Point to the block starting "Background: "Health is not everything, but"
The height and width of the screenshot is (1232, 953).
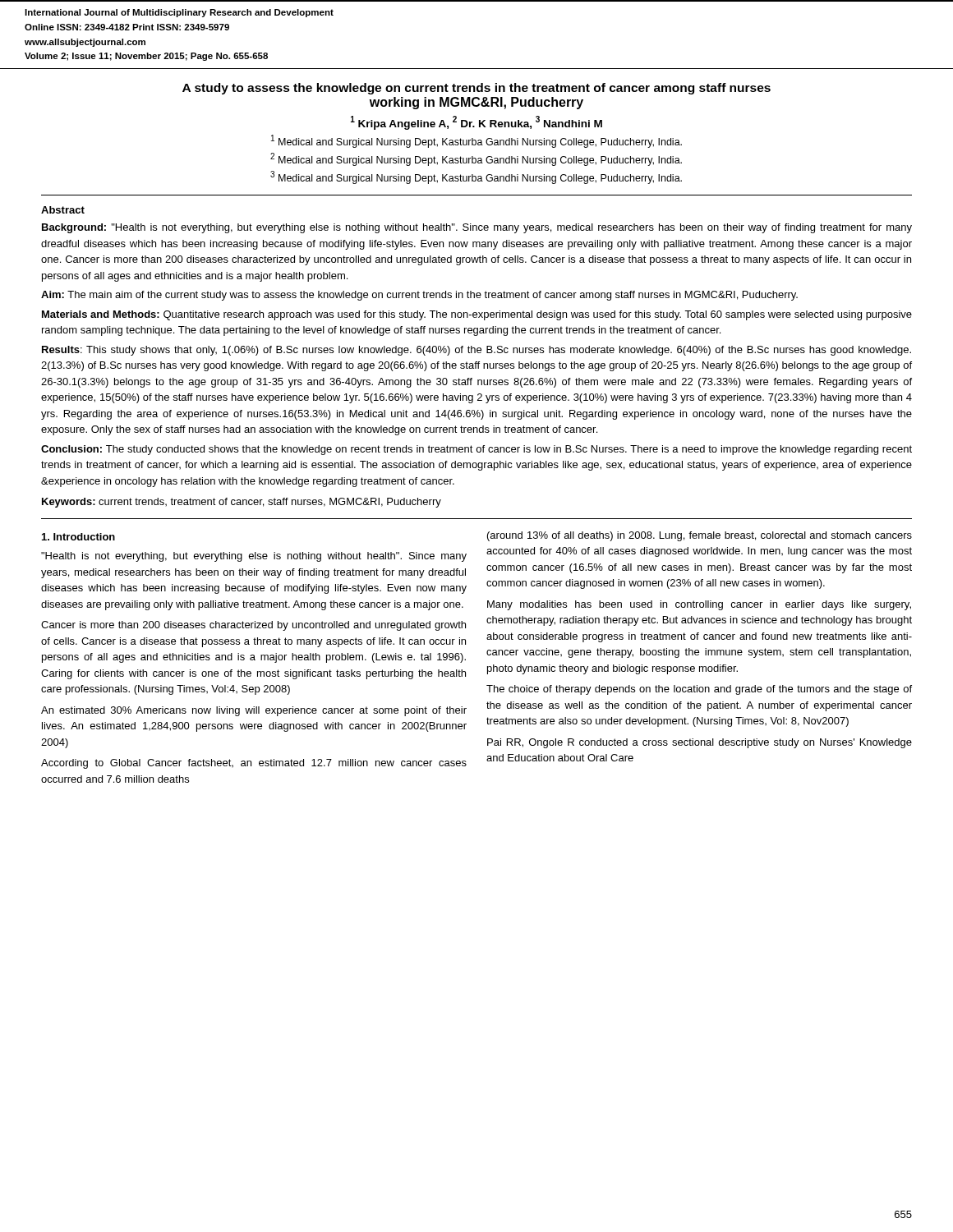pyautogui.click(x=476, y=251)
